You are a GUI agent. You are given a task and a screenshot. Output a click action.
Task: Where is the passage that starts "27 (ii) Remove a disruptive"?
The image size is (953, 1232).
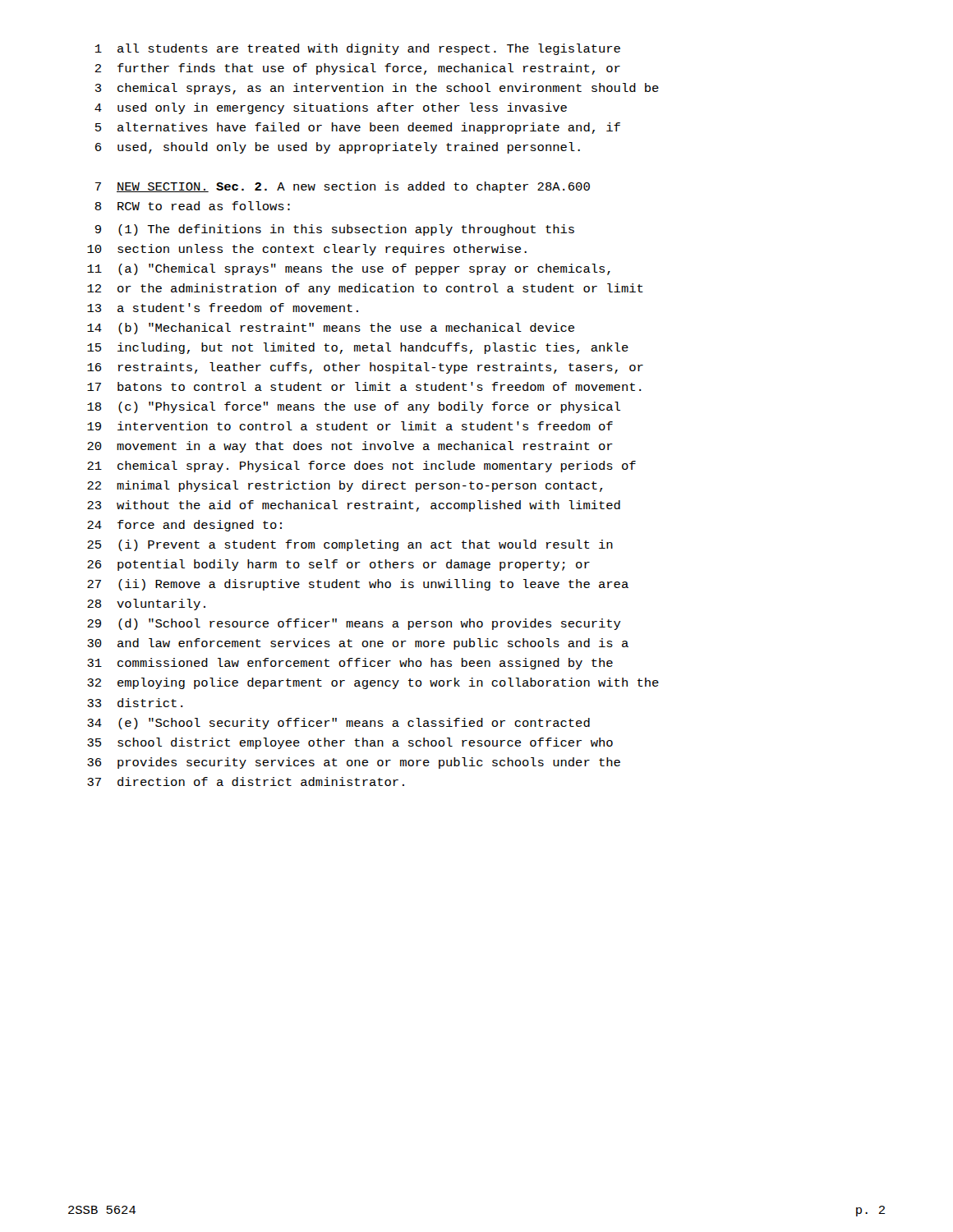pyautogui.click(x=476, y=585)
